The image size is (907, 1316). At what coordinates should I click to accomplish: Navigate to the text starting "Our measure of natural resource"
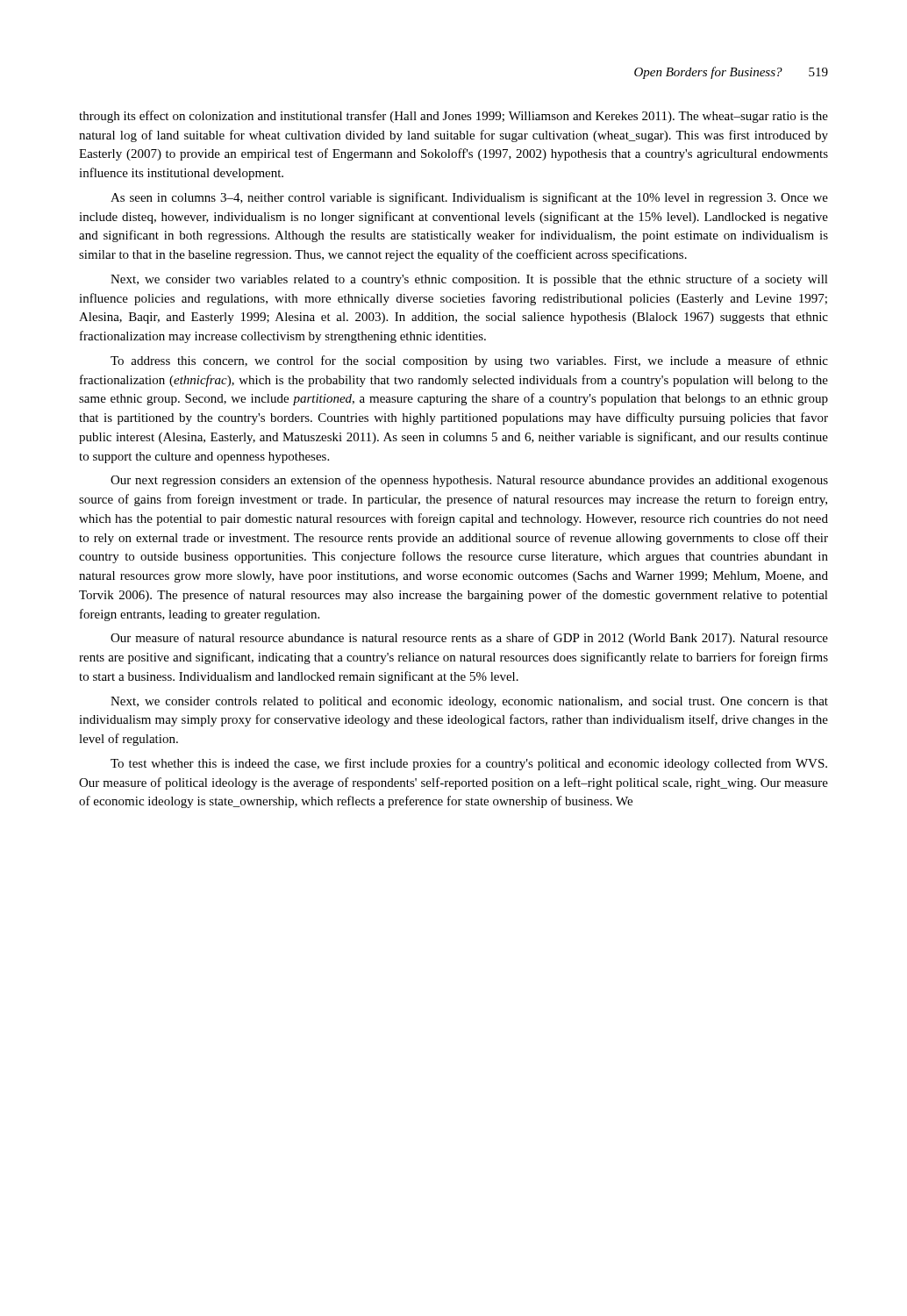(454, 658)
